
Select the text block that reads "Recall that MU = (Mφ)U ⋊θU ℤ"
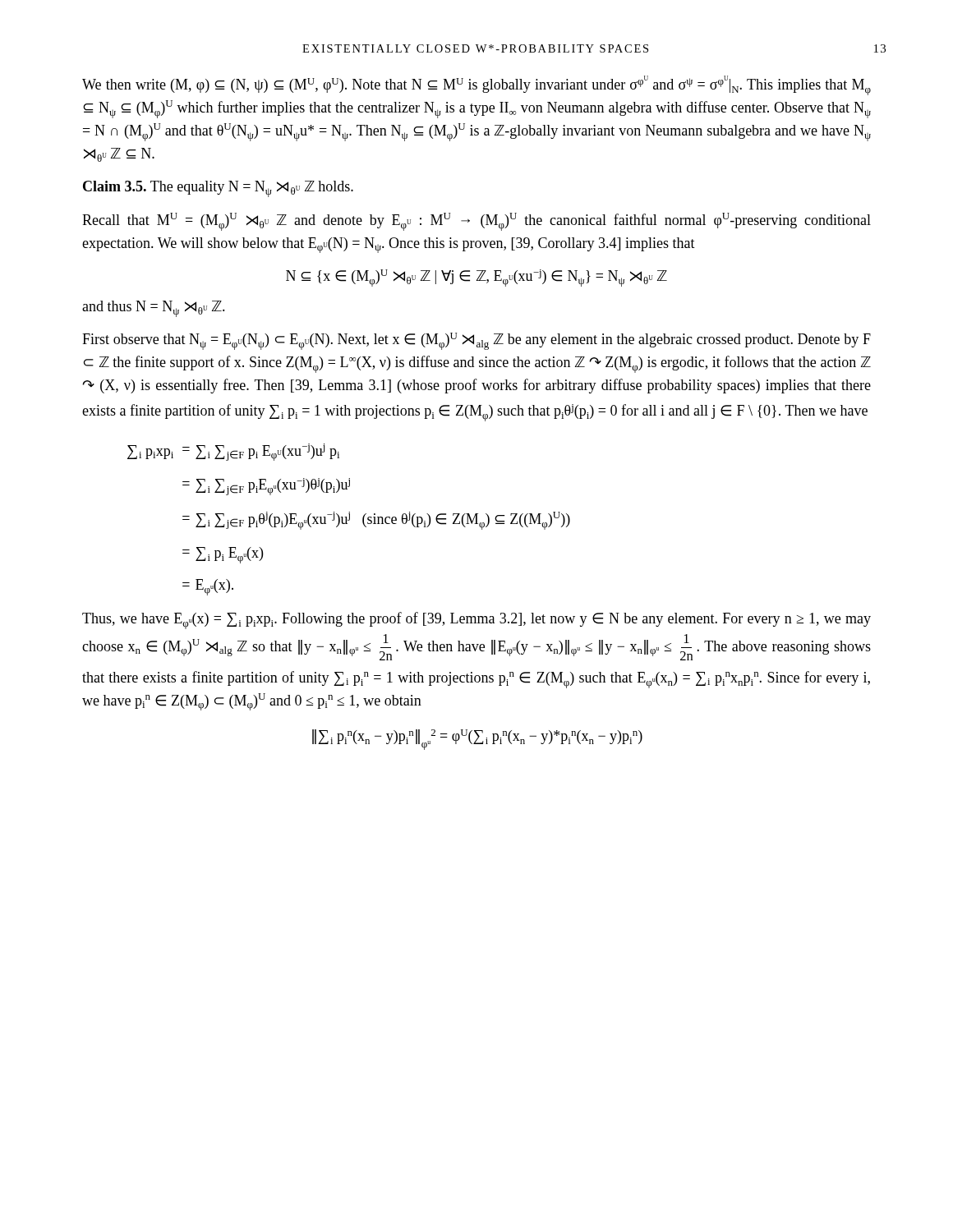476,232
